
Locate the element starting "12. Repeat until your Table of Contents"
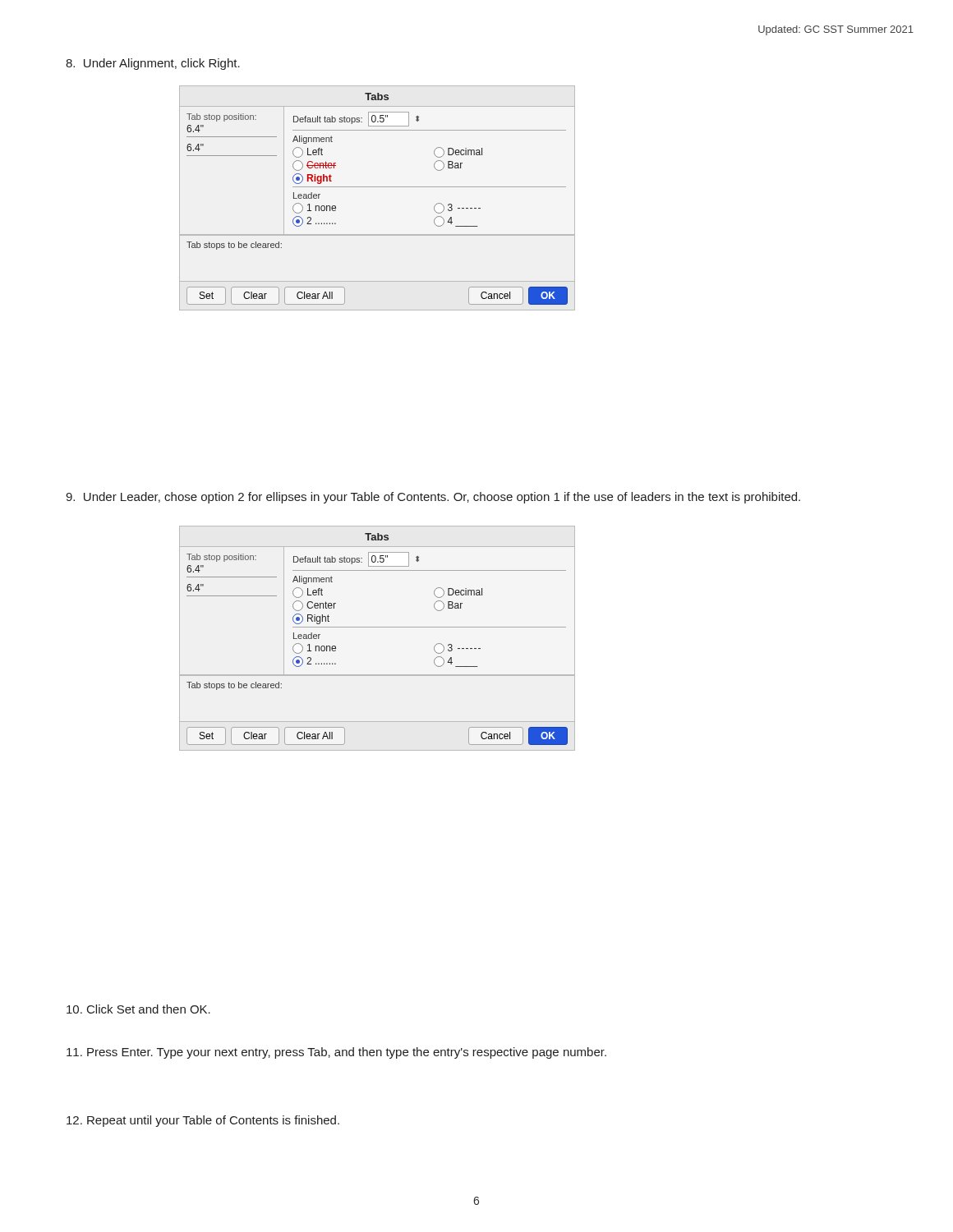click(x=203, y=1120)
